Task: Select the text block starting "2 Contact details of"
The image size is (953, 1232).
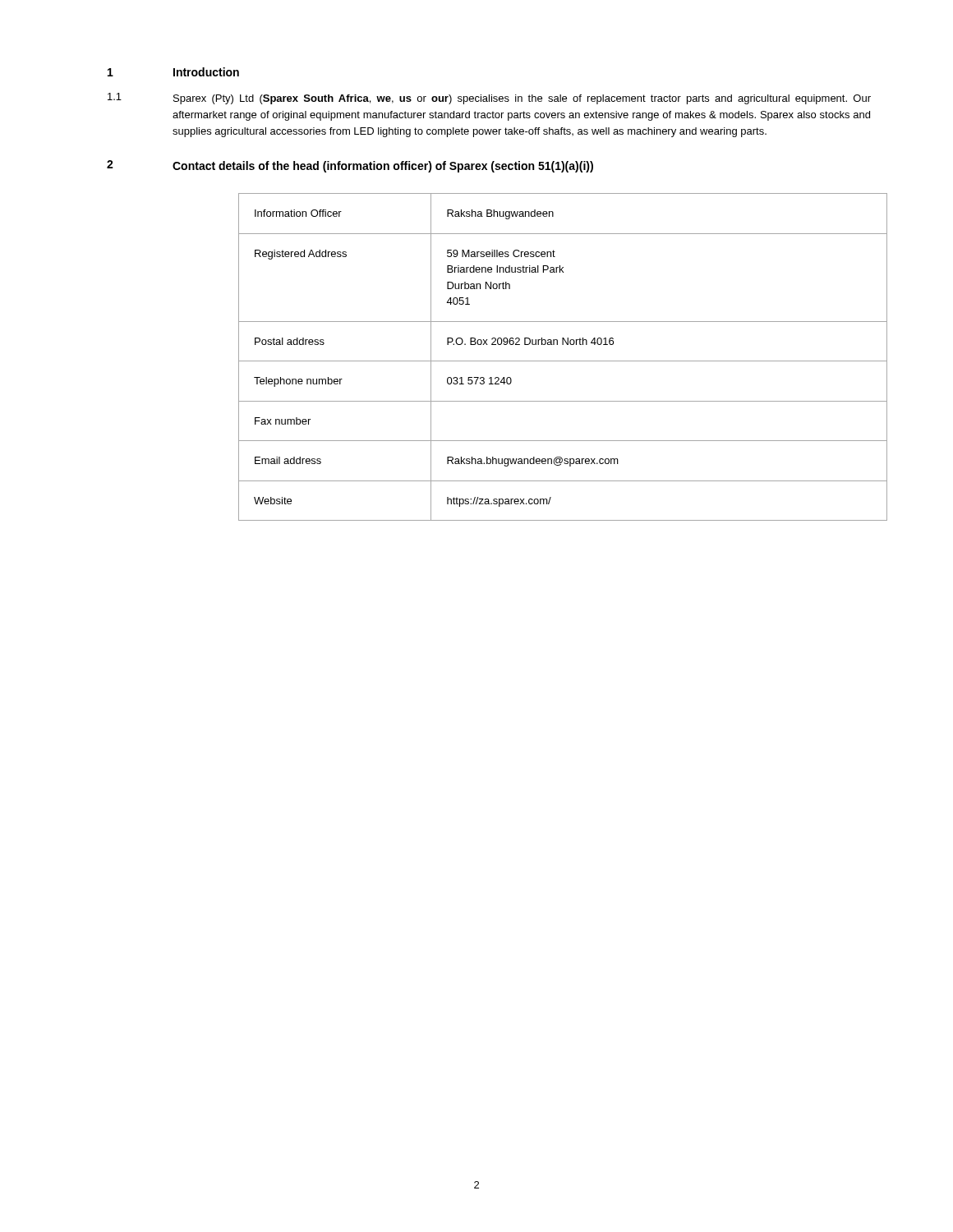Action: pos(350,167)
